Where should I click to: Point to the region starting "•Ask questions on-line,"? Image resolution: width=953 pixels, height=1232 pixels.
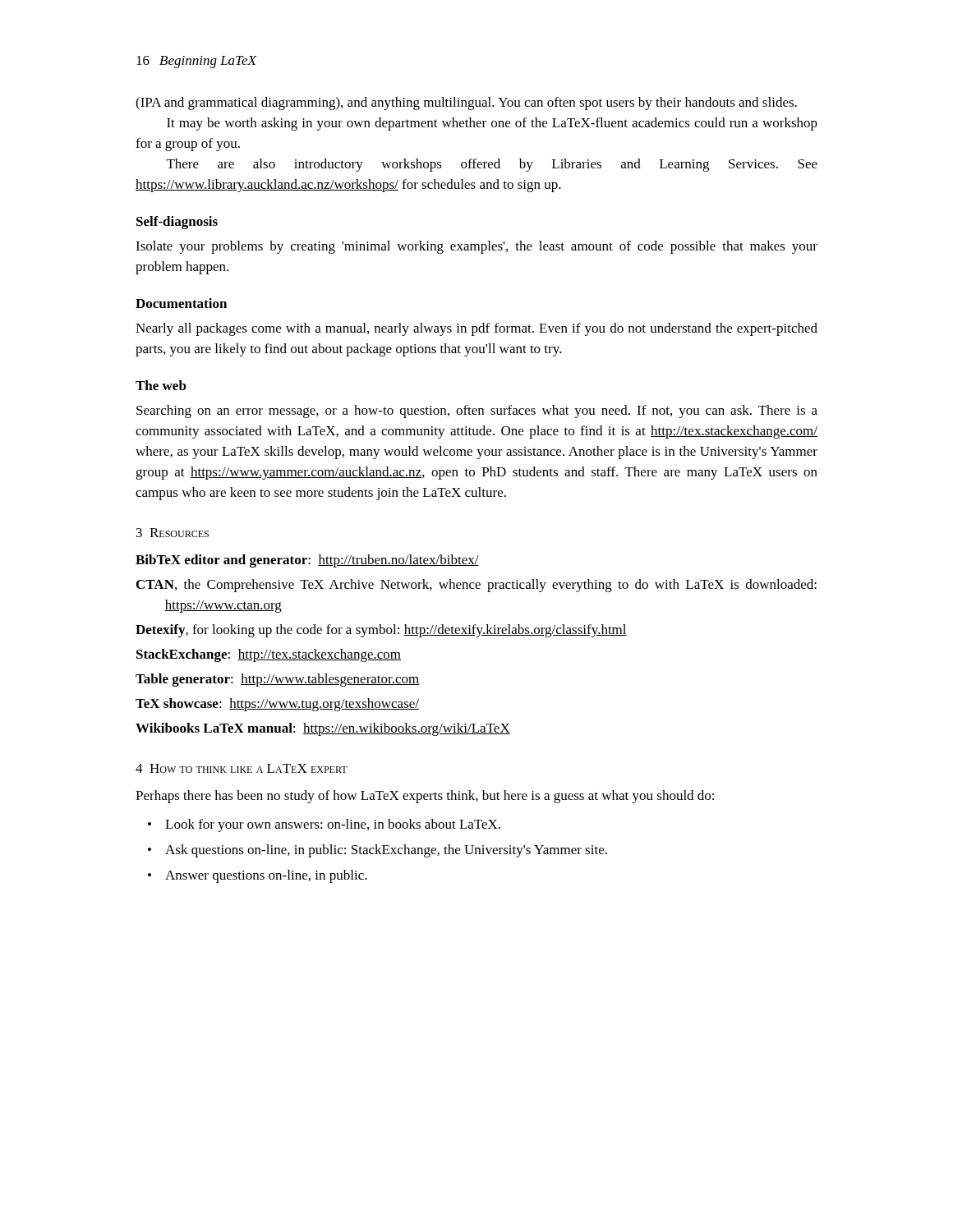[482, 850]
